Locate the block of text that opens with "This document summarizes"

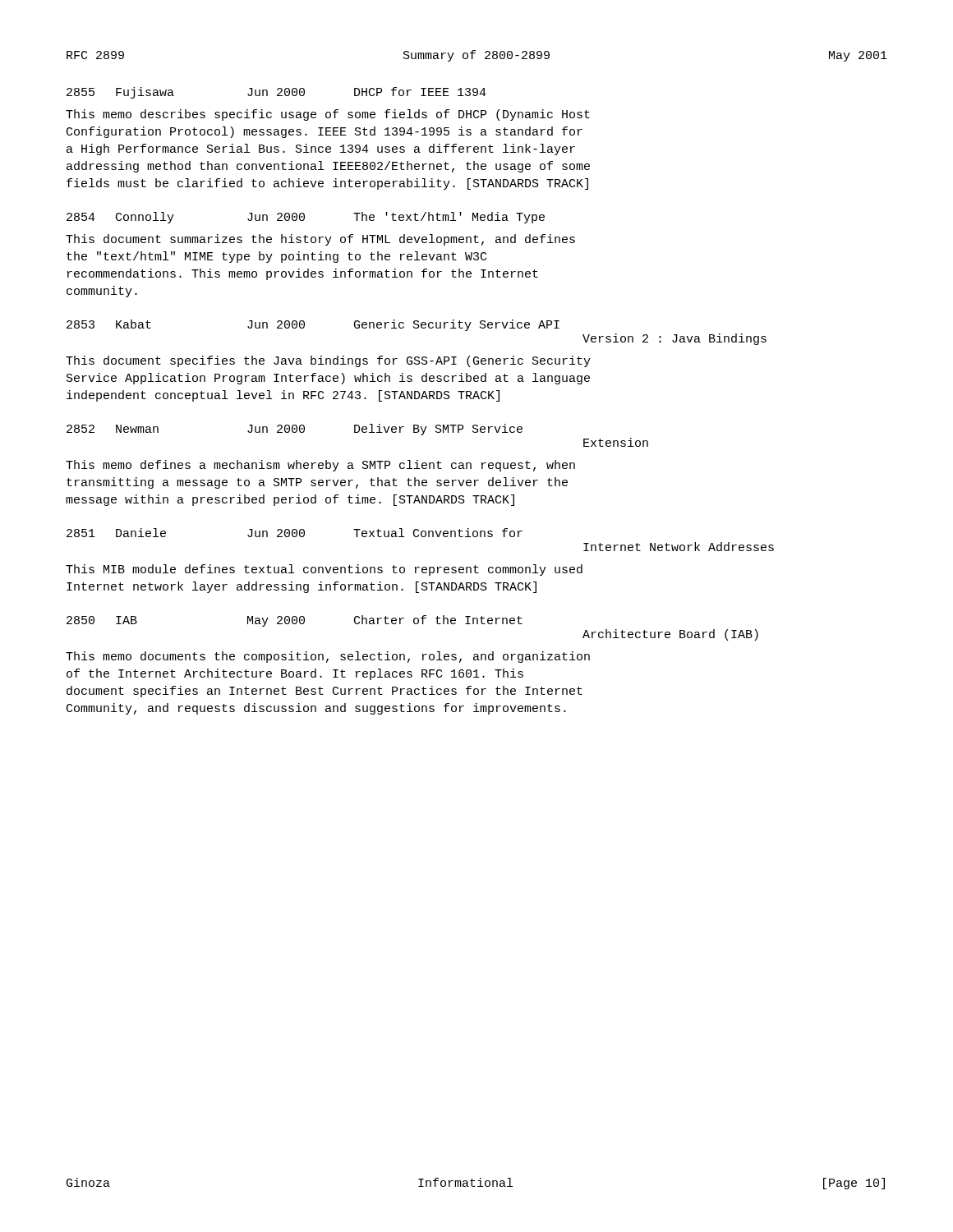click(321, 266)
